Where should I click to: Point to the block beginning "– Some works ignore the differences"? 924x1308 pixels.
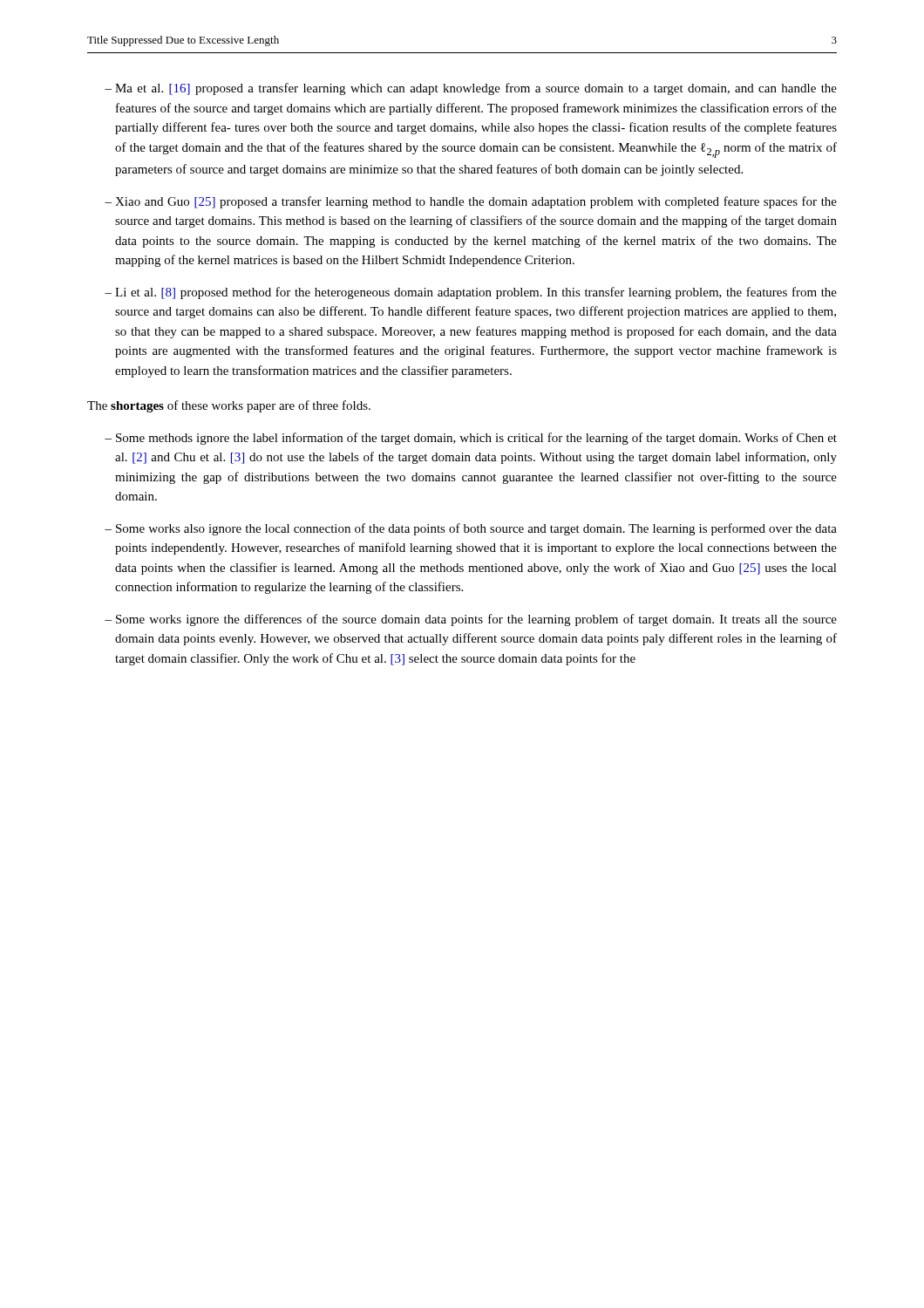[x=462, y=639]
